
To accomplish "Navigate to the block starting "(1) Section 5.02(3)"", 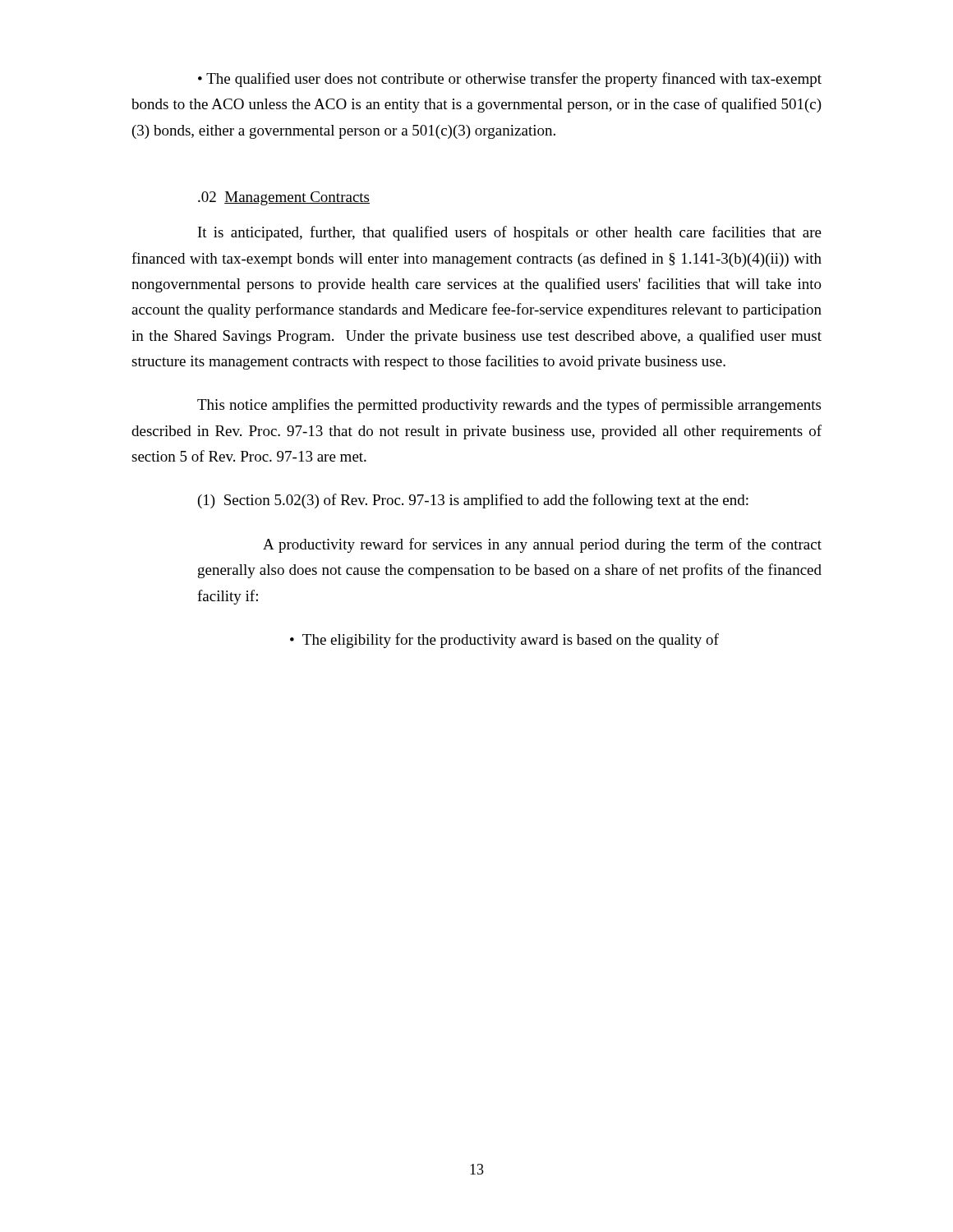I will coord(473,500).
